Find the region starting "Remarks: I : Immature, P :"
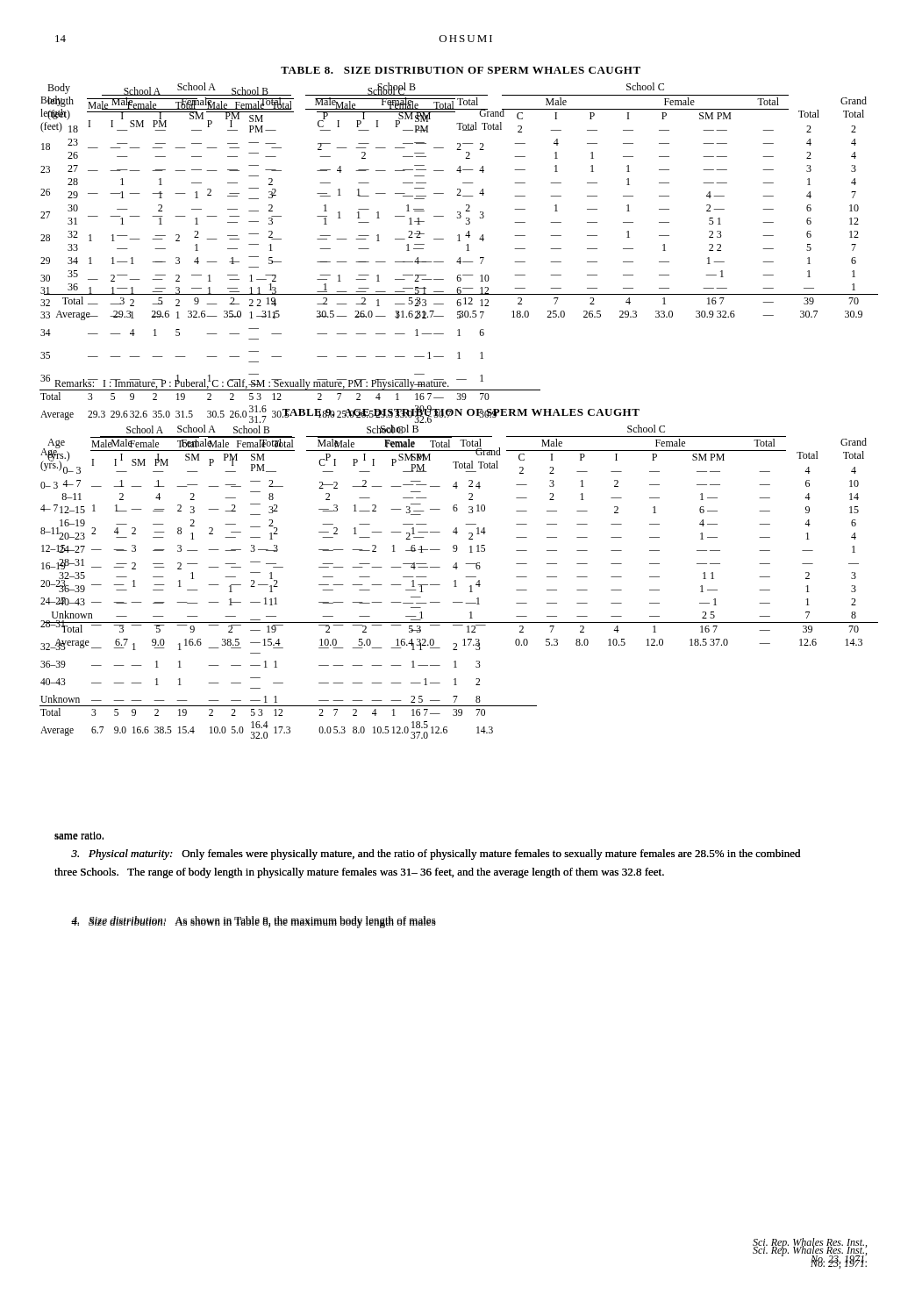 coord(252,383)
